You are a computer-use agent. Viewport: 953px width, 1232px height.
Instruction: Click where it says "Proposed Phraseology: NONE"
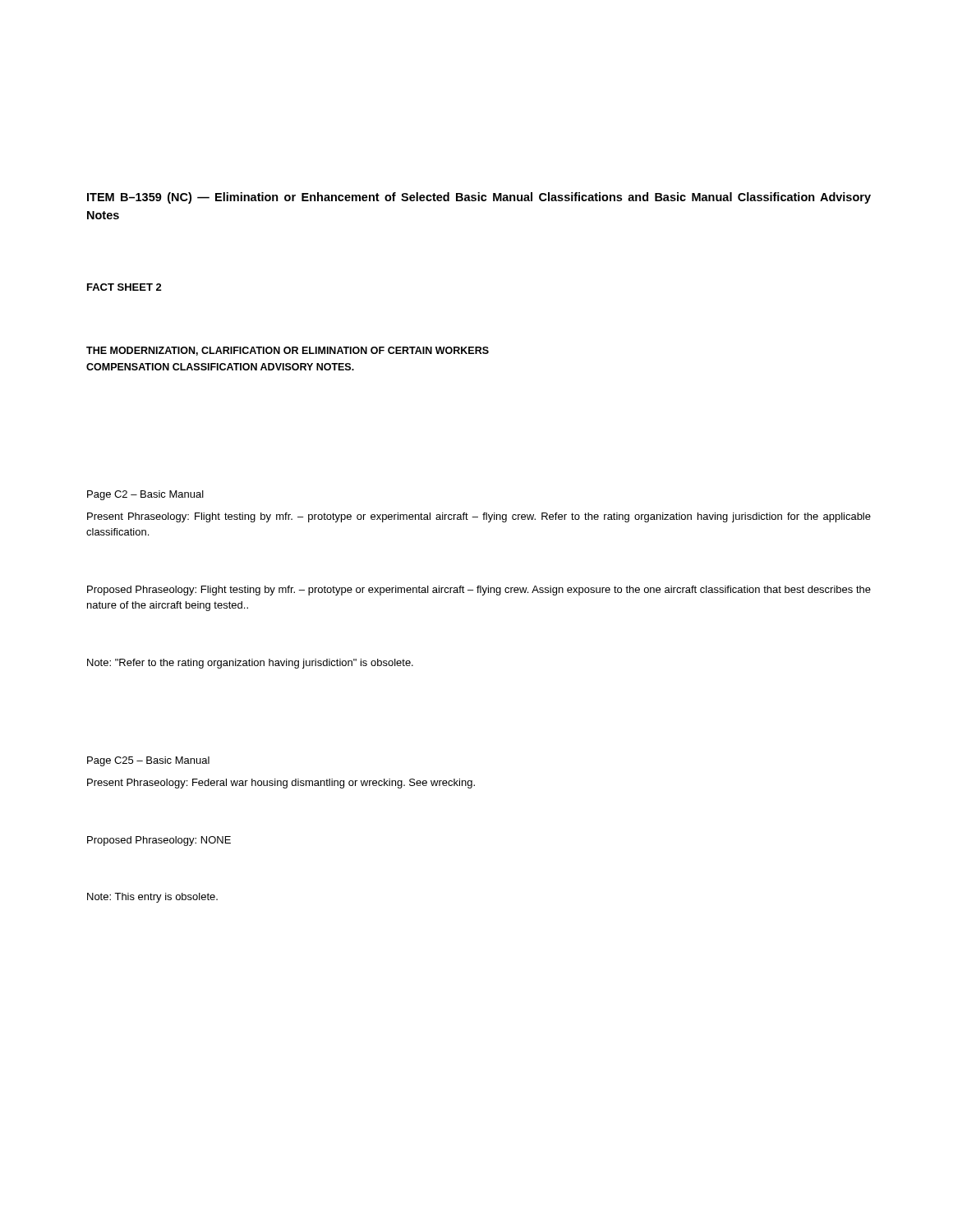pyautogui.click(x=159, y=839)
